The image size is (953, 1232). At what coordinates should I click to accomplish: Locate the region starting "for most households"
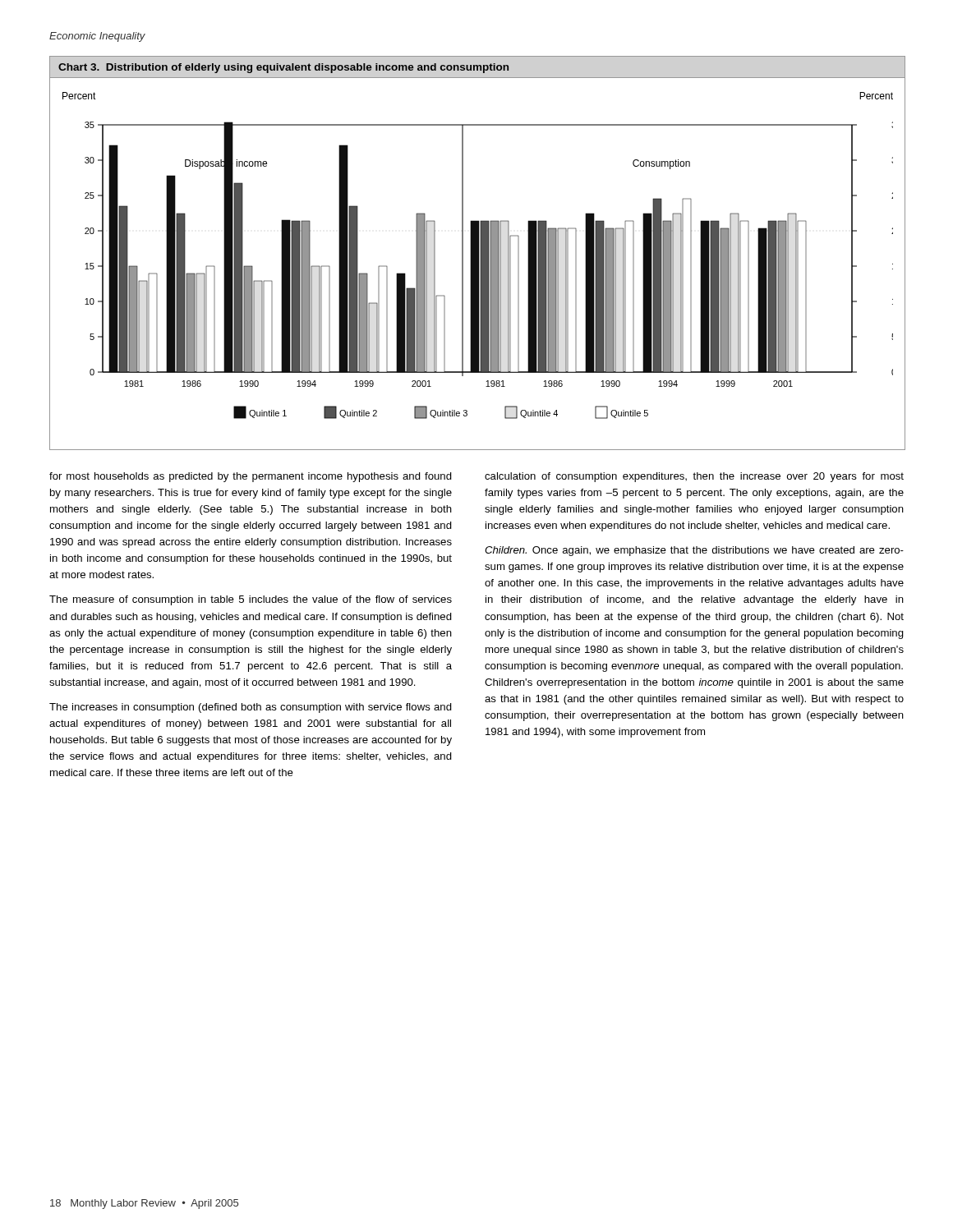[251, 625]
